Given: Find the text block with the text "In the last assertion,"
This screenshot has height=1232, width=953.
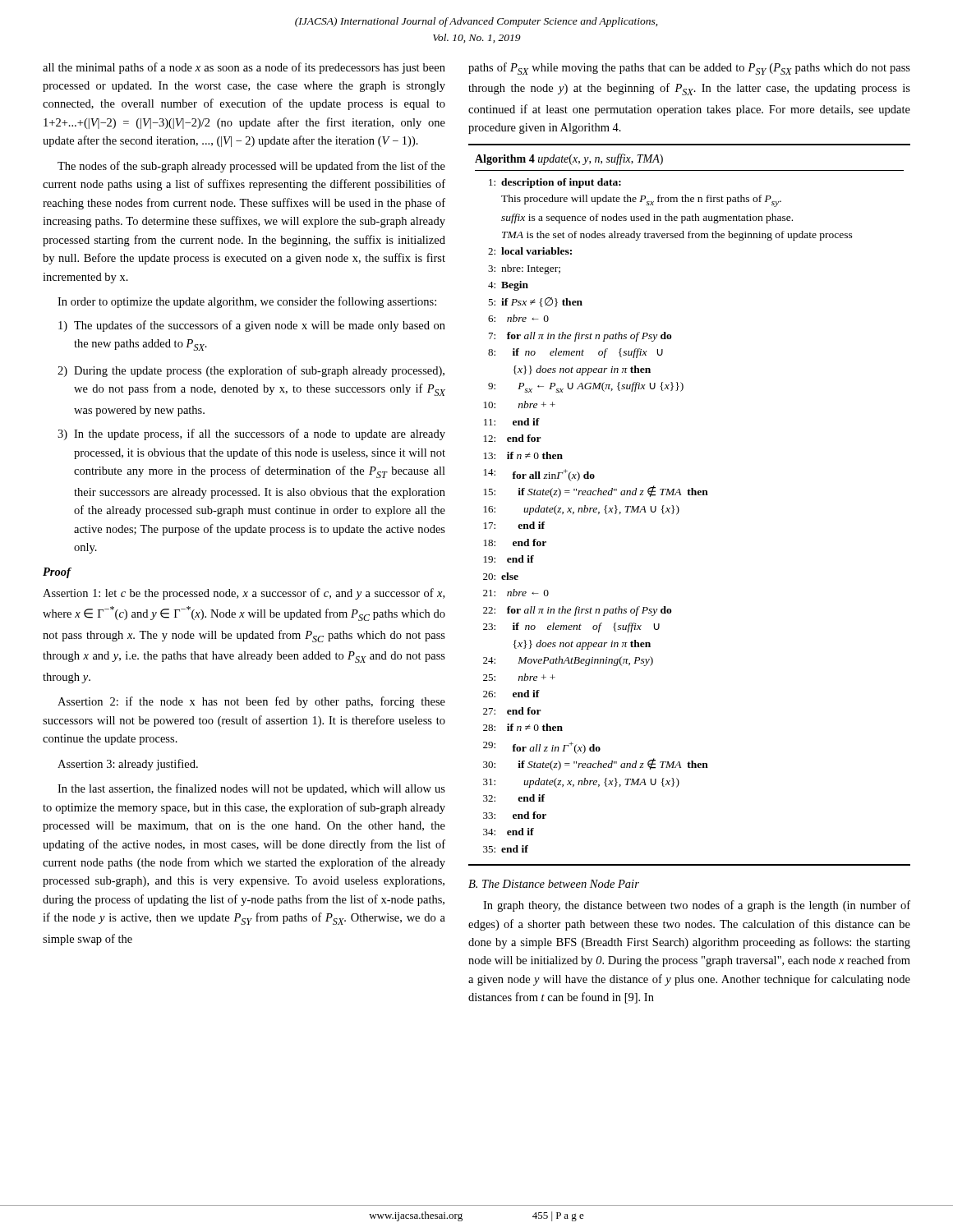Looking at the screenshot, I should click(x=244, y=864).
